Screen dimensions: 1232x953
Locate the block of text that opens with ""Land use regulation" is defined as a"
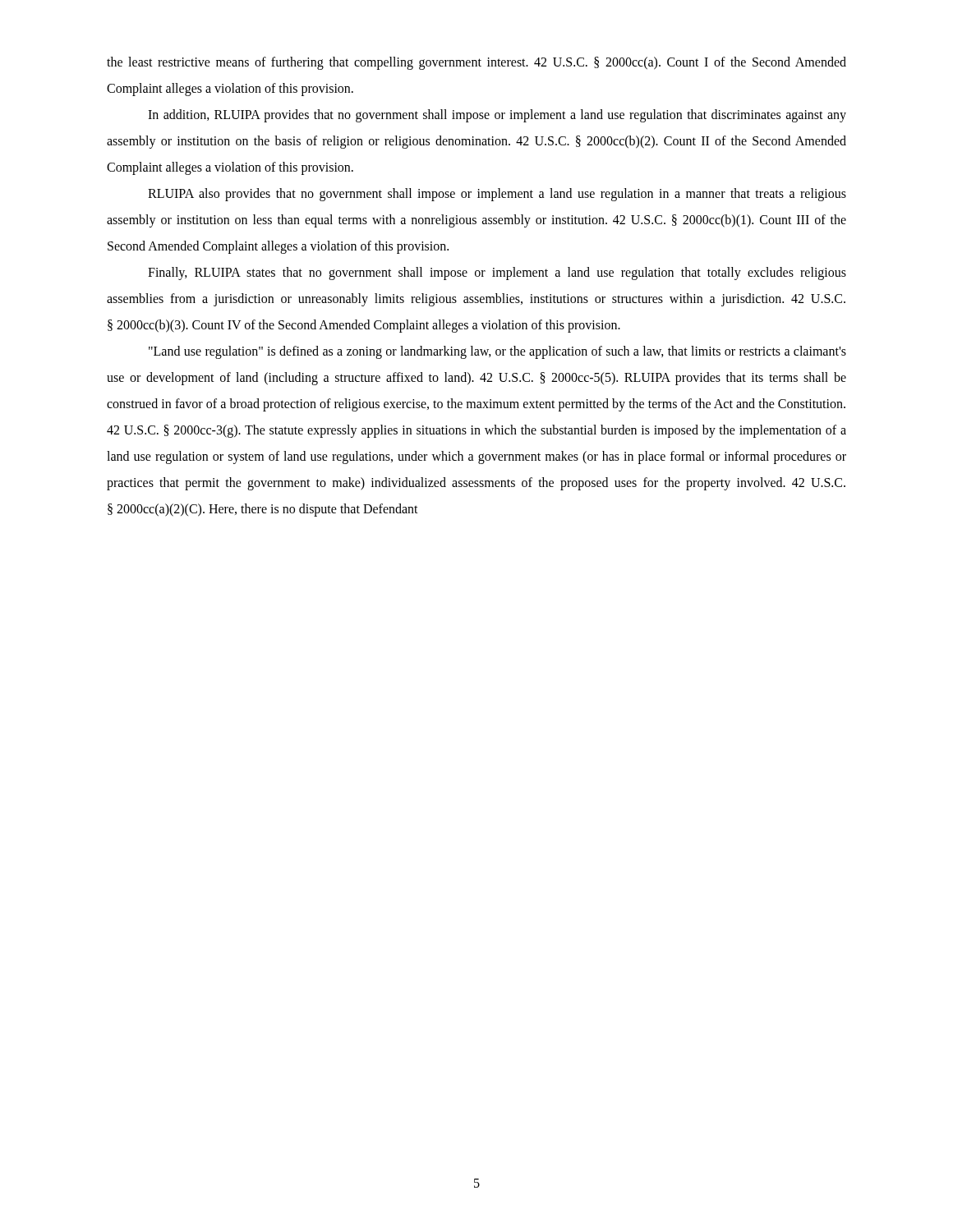pyautogui.click(x=476, y=430)
